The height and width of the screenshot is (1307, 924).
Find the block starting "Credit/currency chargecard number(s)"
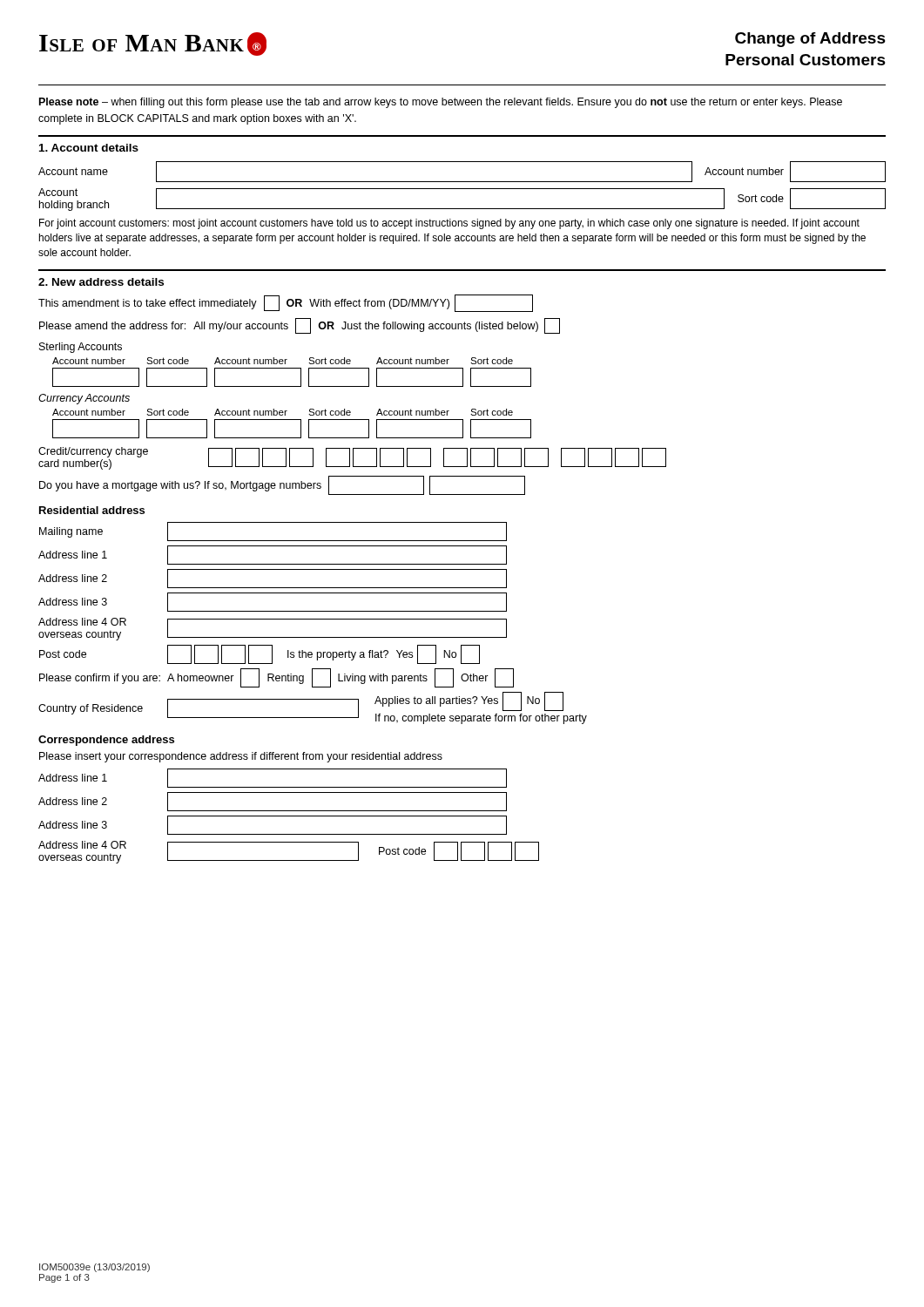tap(352, 457)
